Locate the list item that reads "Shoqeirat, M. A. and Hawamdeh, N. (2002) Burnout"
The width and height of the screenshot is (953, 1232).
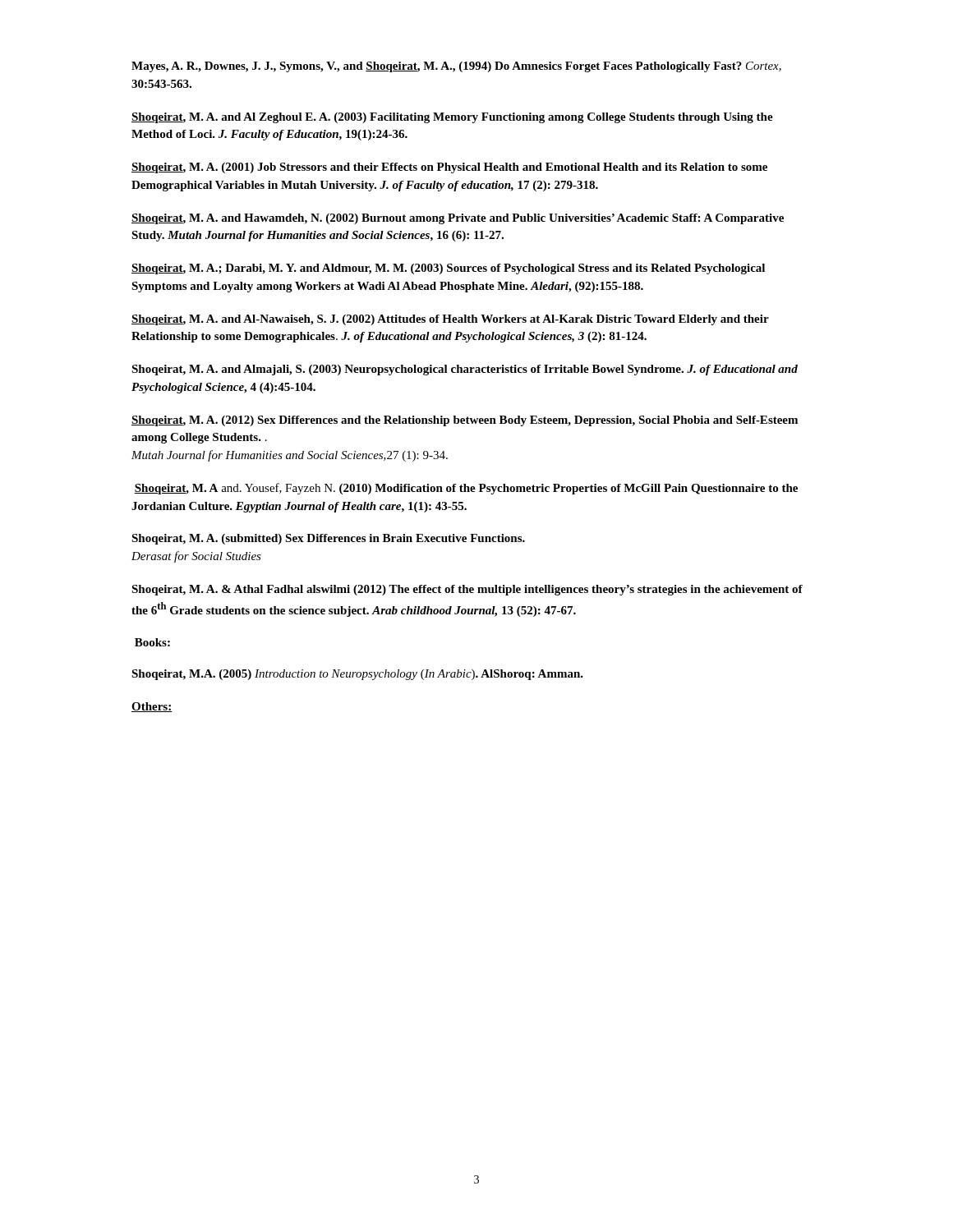point(468,227)
